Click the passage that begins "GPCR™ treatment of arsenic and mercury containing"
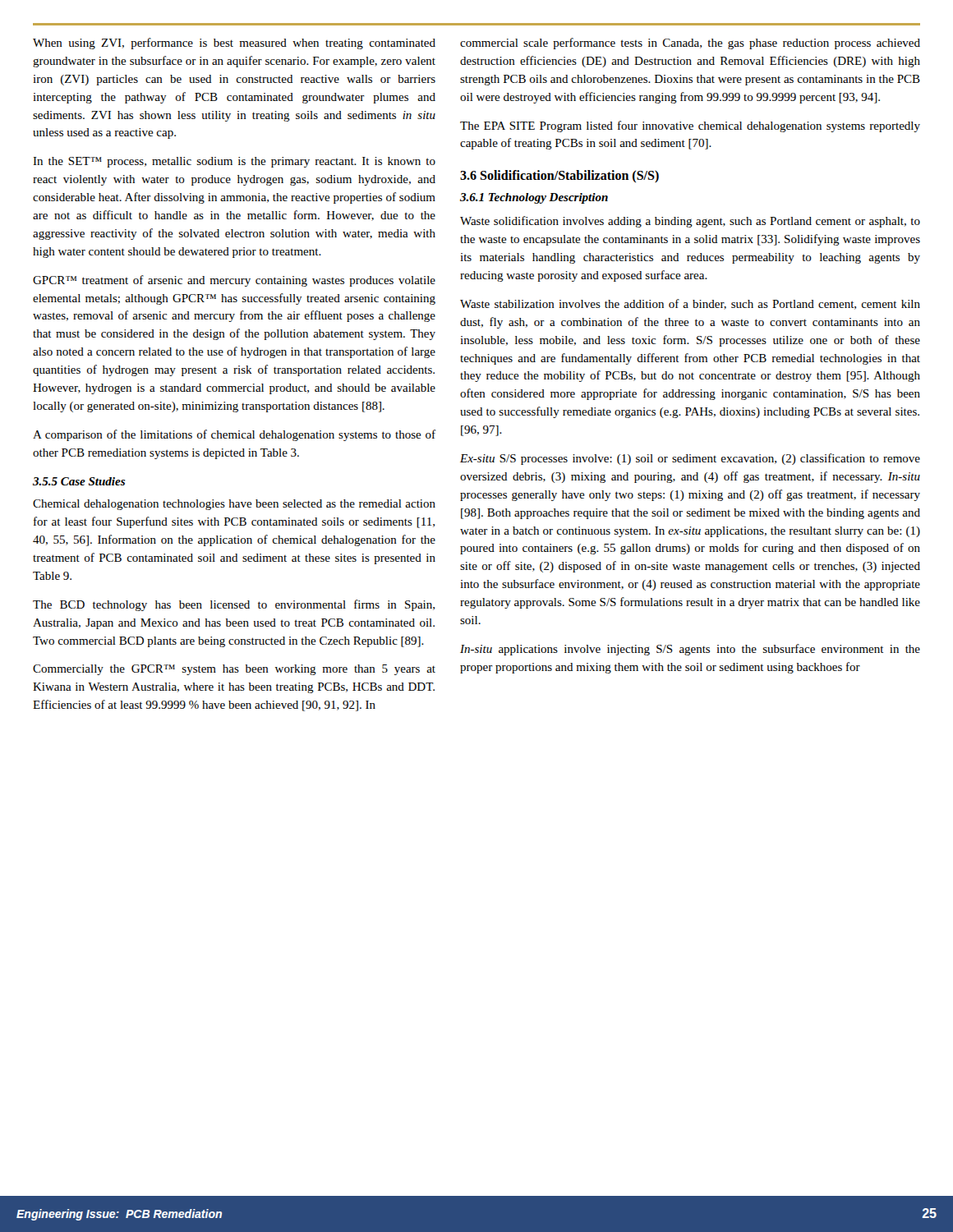Image resolution: width=953 pixels, height=1232 pixels. 234,343
